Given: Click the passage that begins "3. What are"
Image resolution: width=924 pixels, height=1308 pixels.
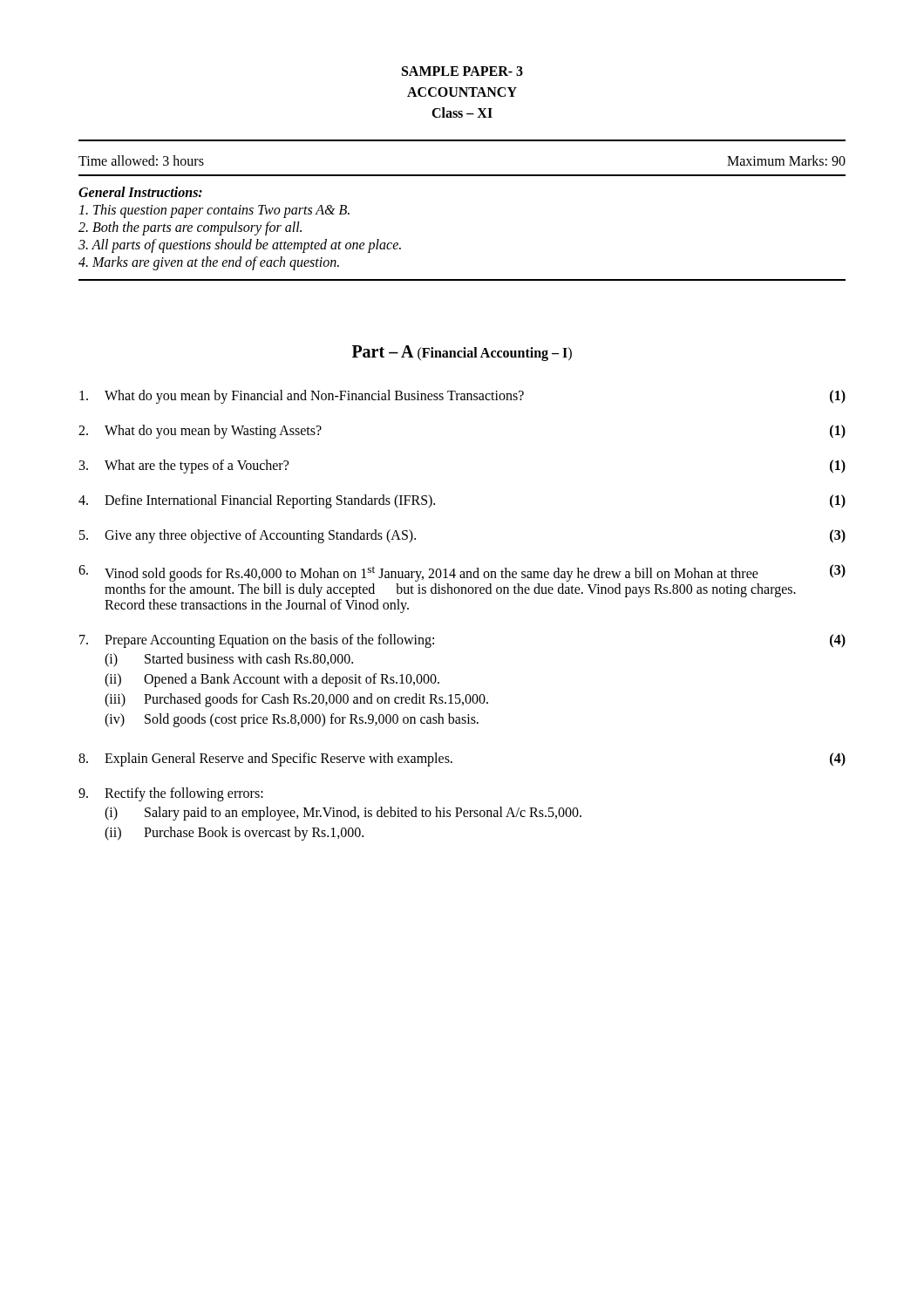Looking at the screenshot, I should pos(200,466).
